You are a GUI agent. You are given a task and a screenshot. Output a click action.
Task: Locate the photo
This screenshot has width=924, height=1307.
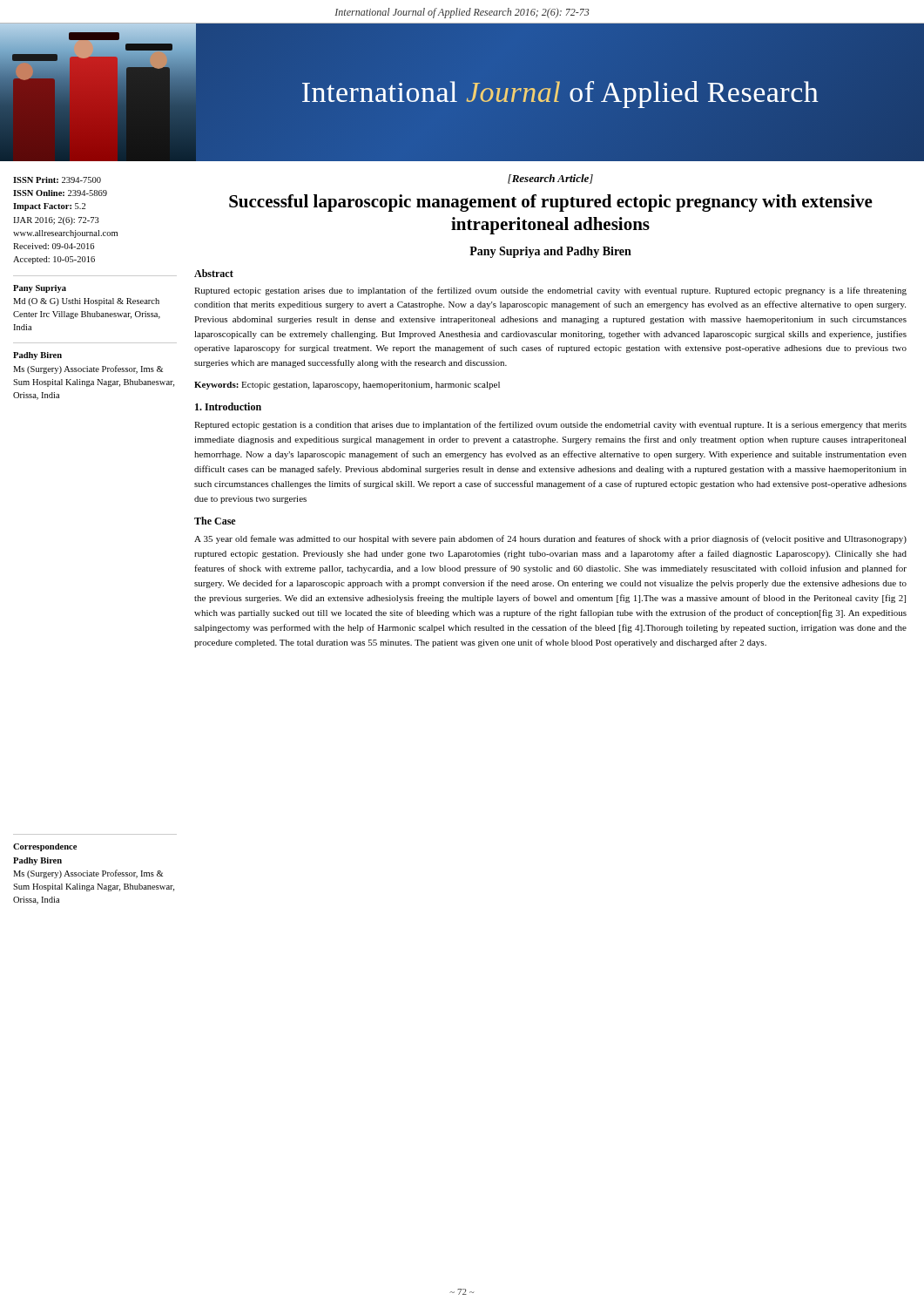coord(462,92)
